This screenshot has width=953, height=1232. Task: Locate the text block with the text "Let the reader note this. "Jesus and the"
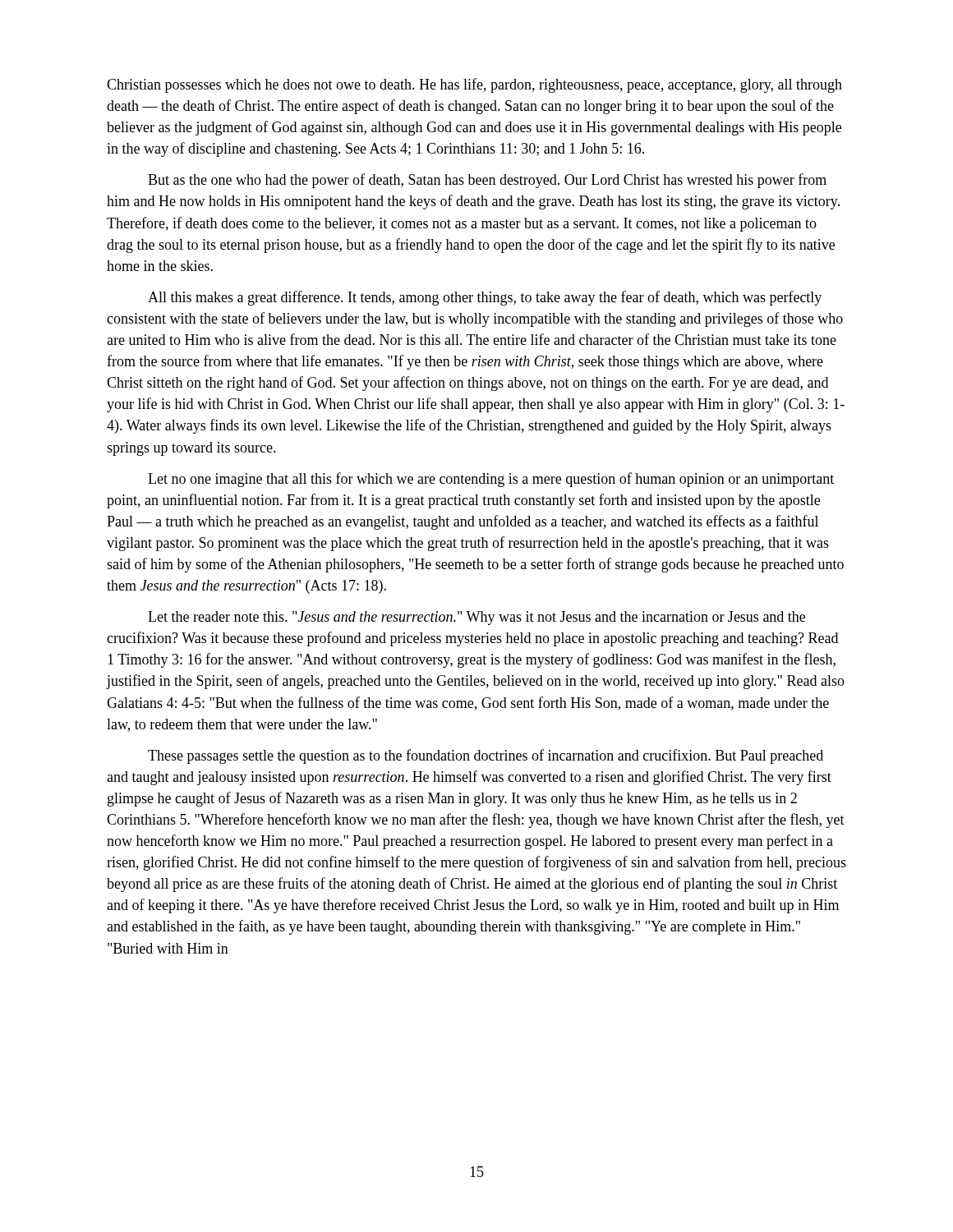coord(476,671)
